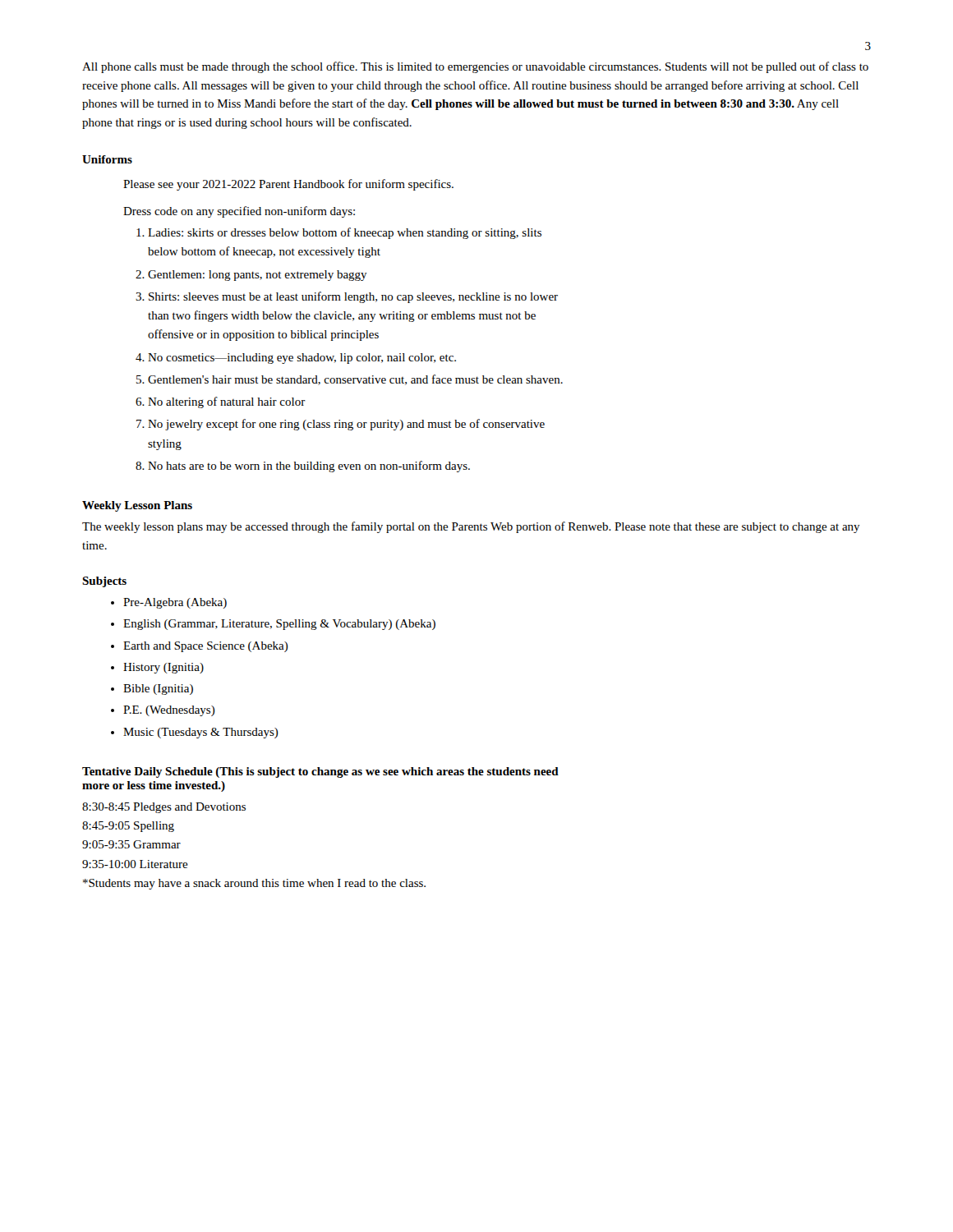
Task: Locate the text block starting "The weekly lesson plans may be accessed"
Action: click(x=471, y=536)
